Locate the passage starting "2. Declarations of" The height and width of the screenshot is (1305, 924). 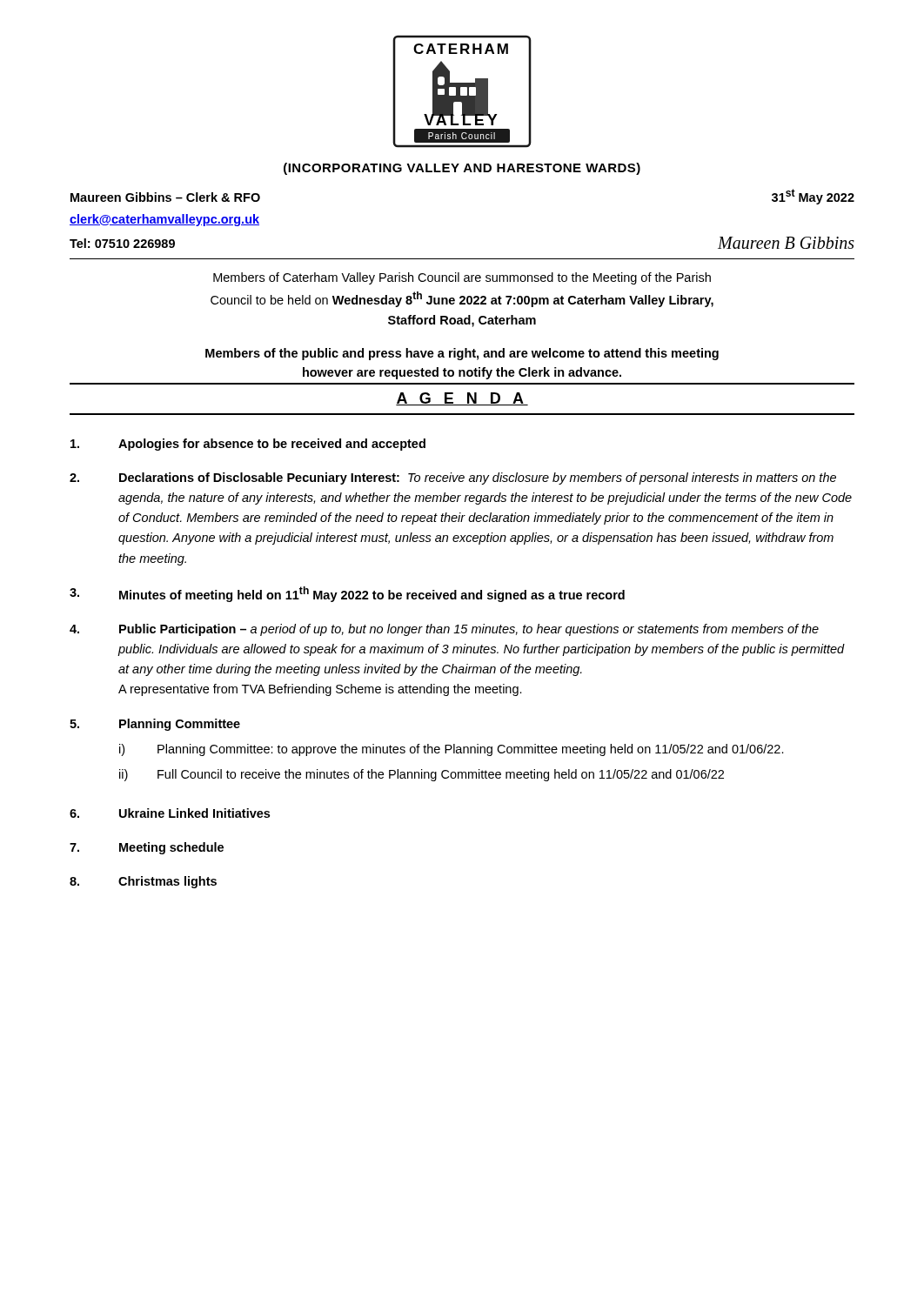pos(462,518)
